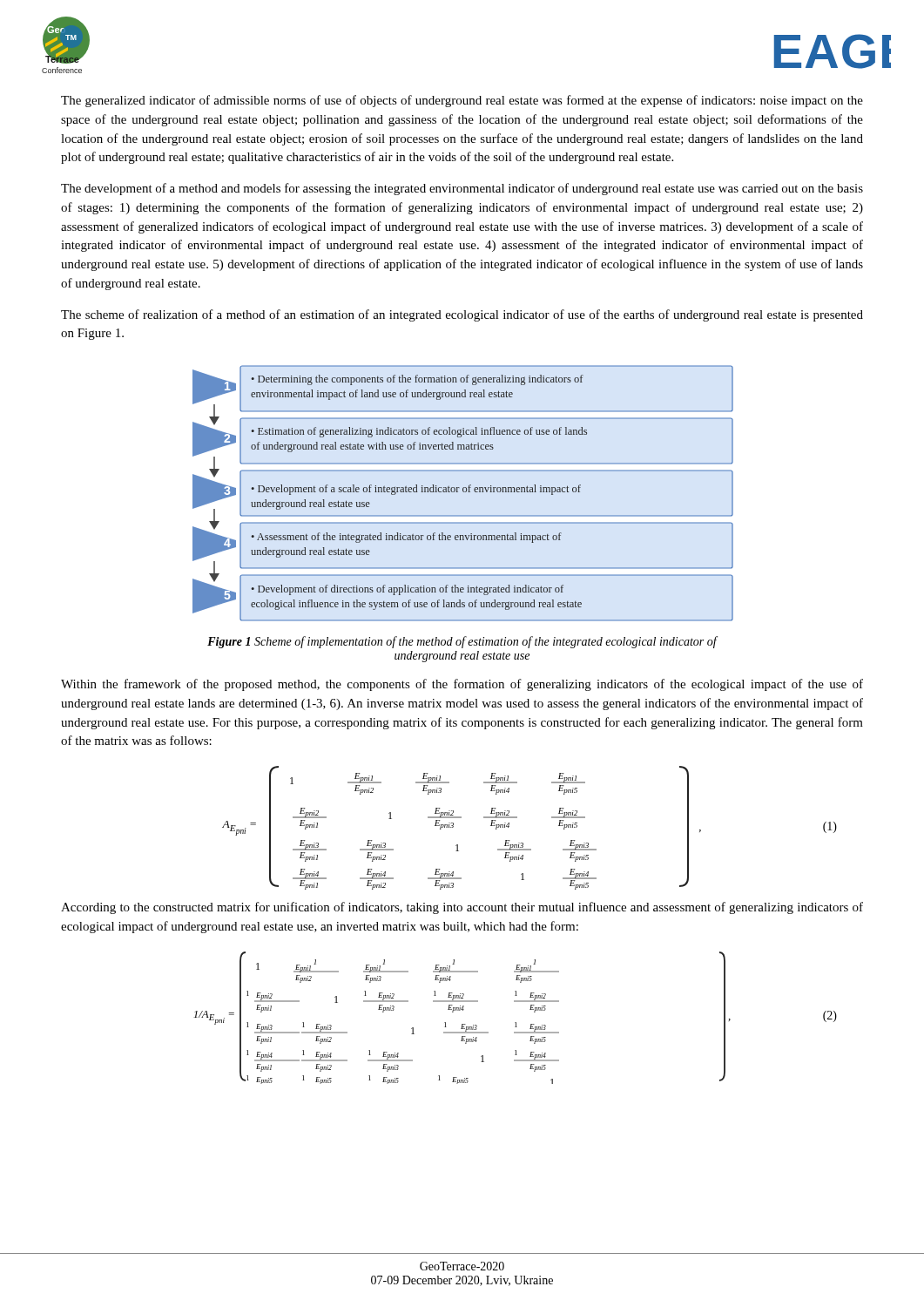
Task: Locate the block of text that opens with "The development of a method"
Action: tap(462, 236)
